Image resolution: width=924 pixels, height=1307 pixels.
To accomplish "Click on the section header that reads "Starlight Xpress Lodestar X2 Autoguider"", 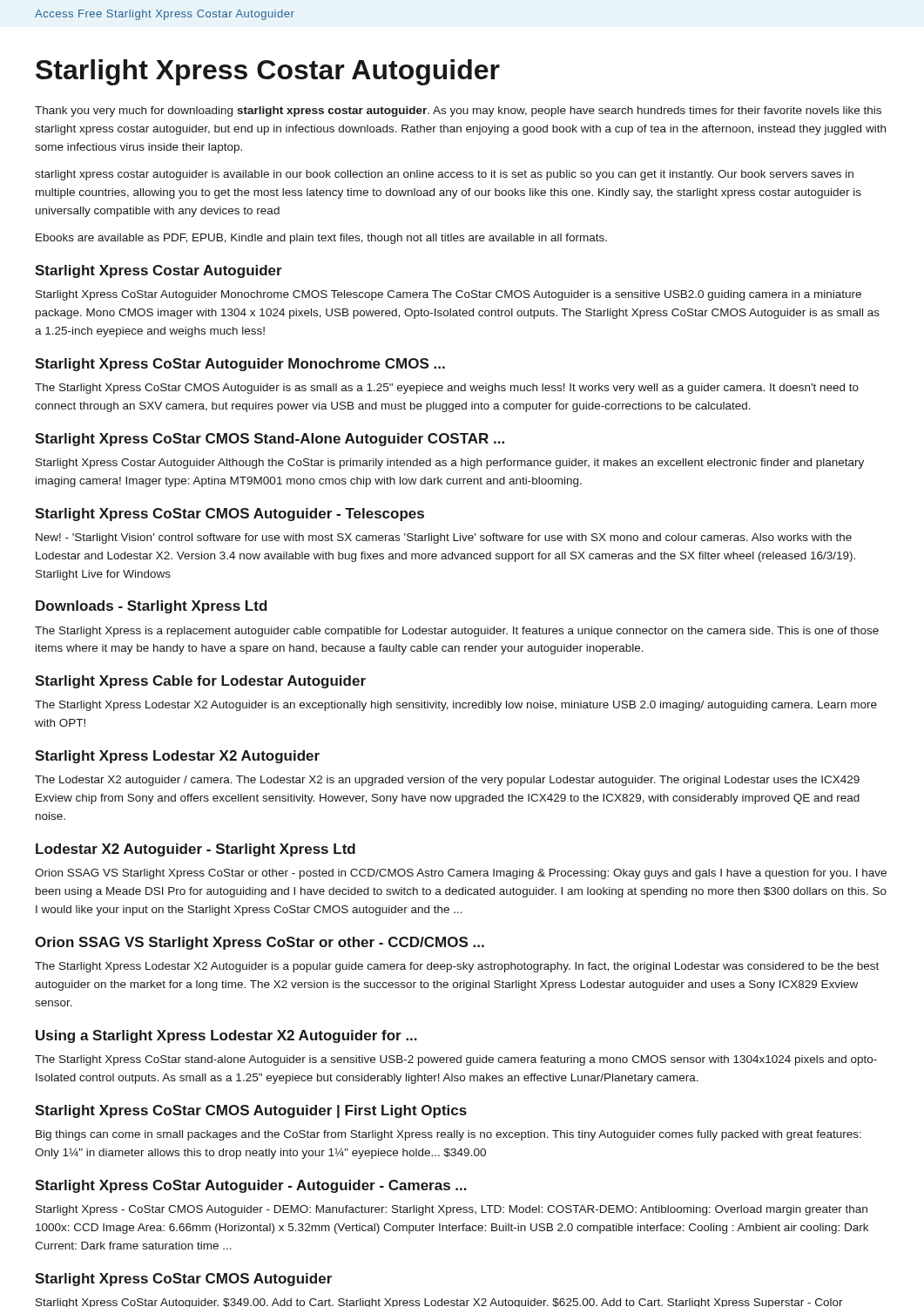I will 177,757.
